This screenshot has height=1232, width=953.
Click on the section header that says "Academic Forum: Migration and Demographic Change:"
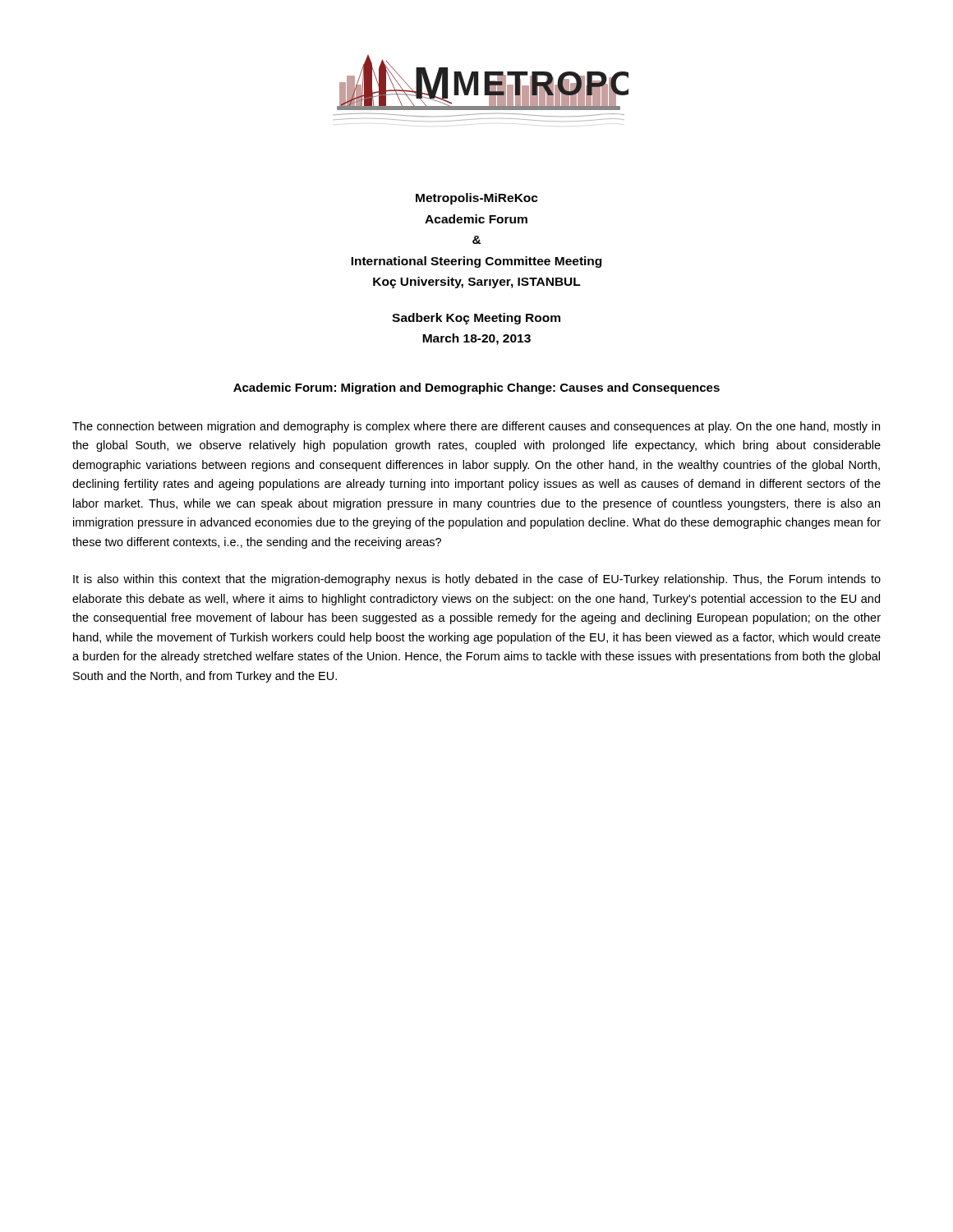coord(476,387)
